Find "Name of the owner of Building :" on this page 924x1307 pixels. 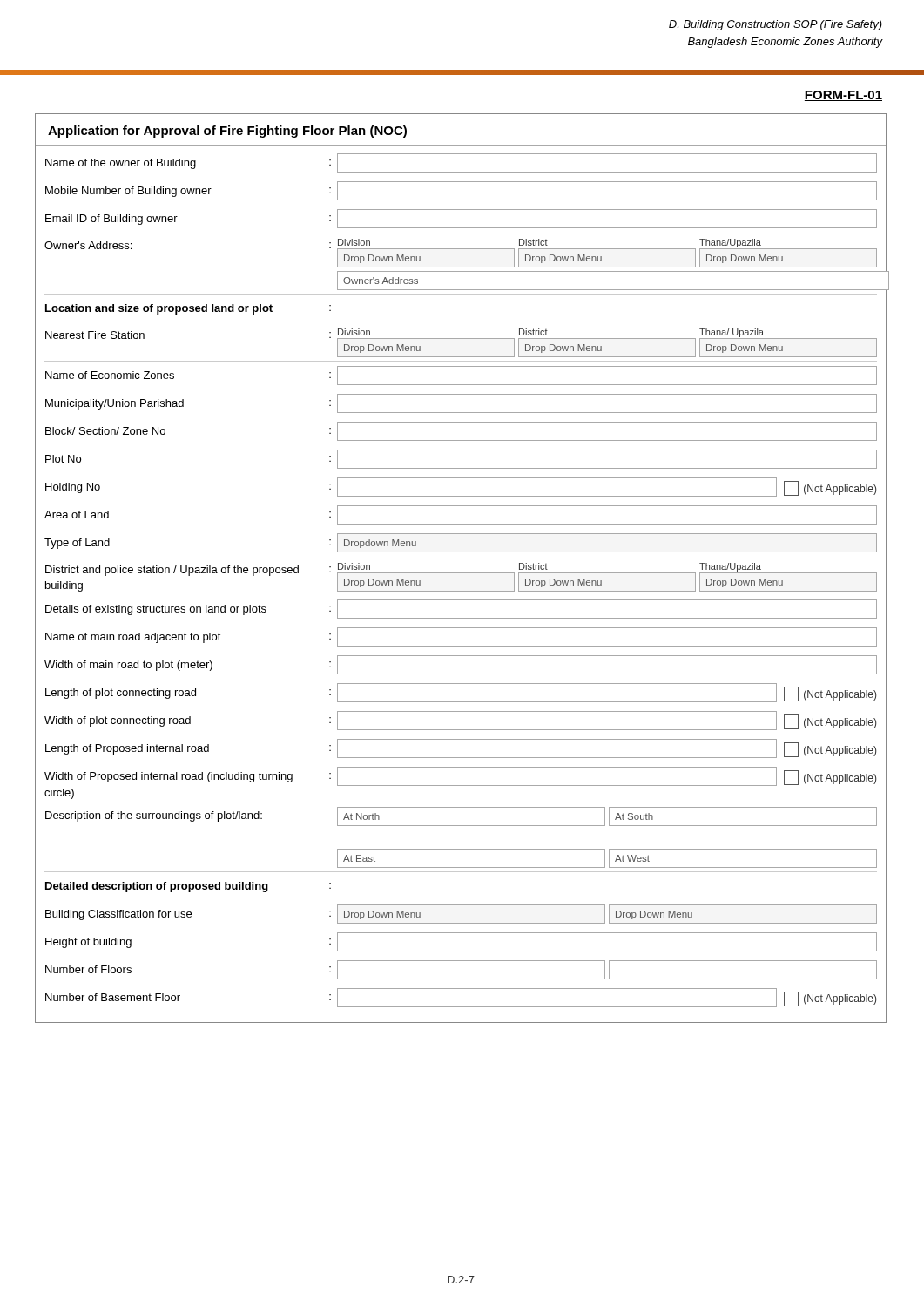(x=461, y=162)
